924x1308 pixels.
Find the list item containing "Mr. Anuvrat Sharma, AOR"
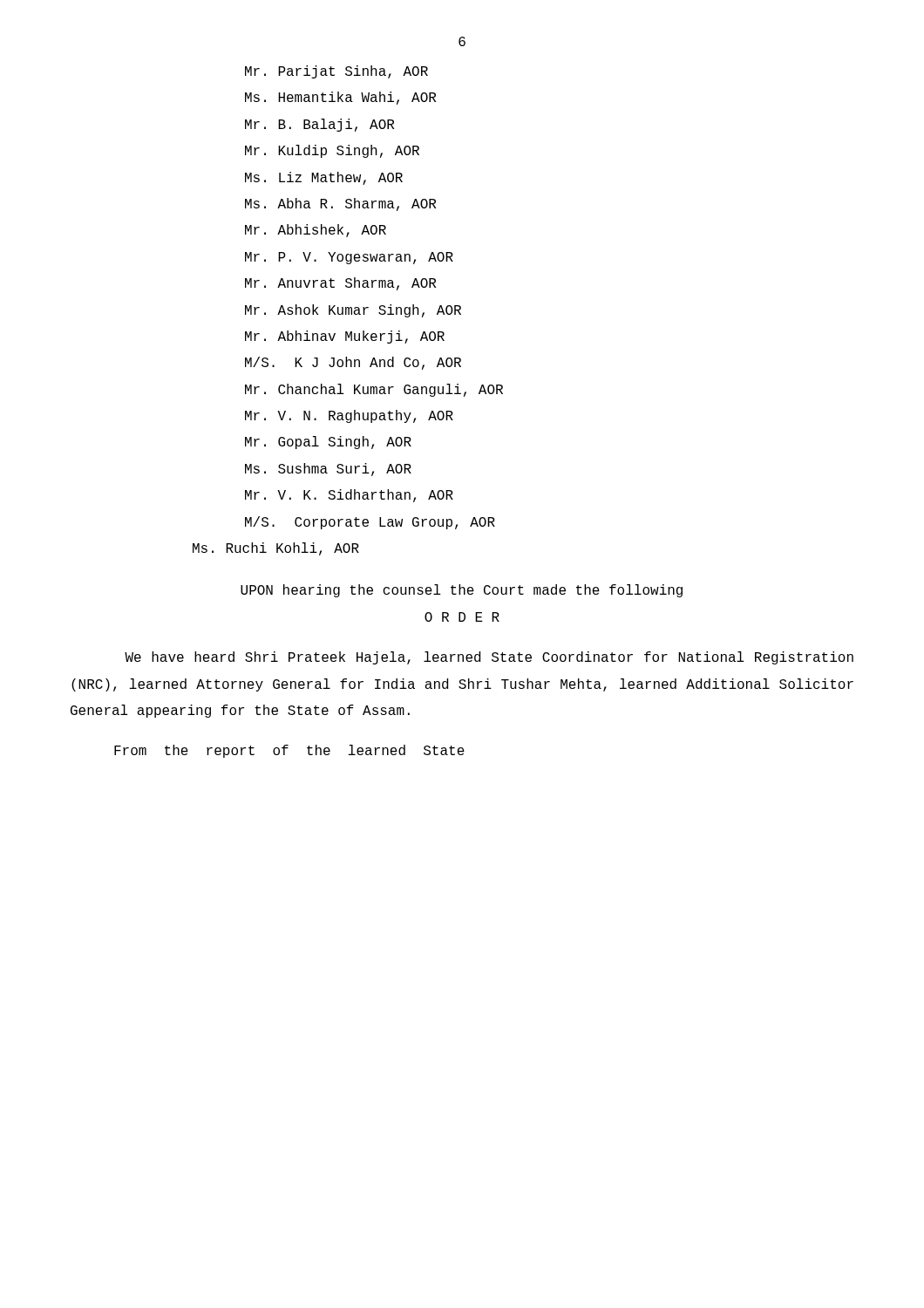click(340, 284)
